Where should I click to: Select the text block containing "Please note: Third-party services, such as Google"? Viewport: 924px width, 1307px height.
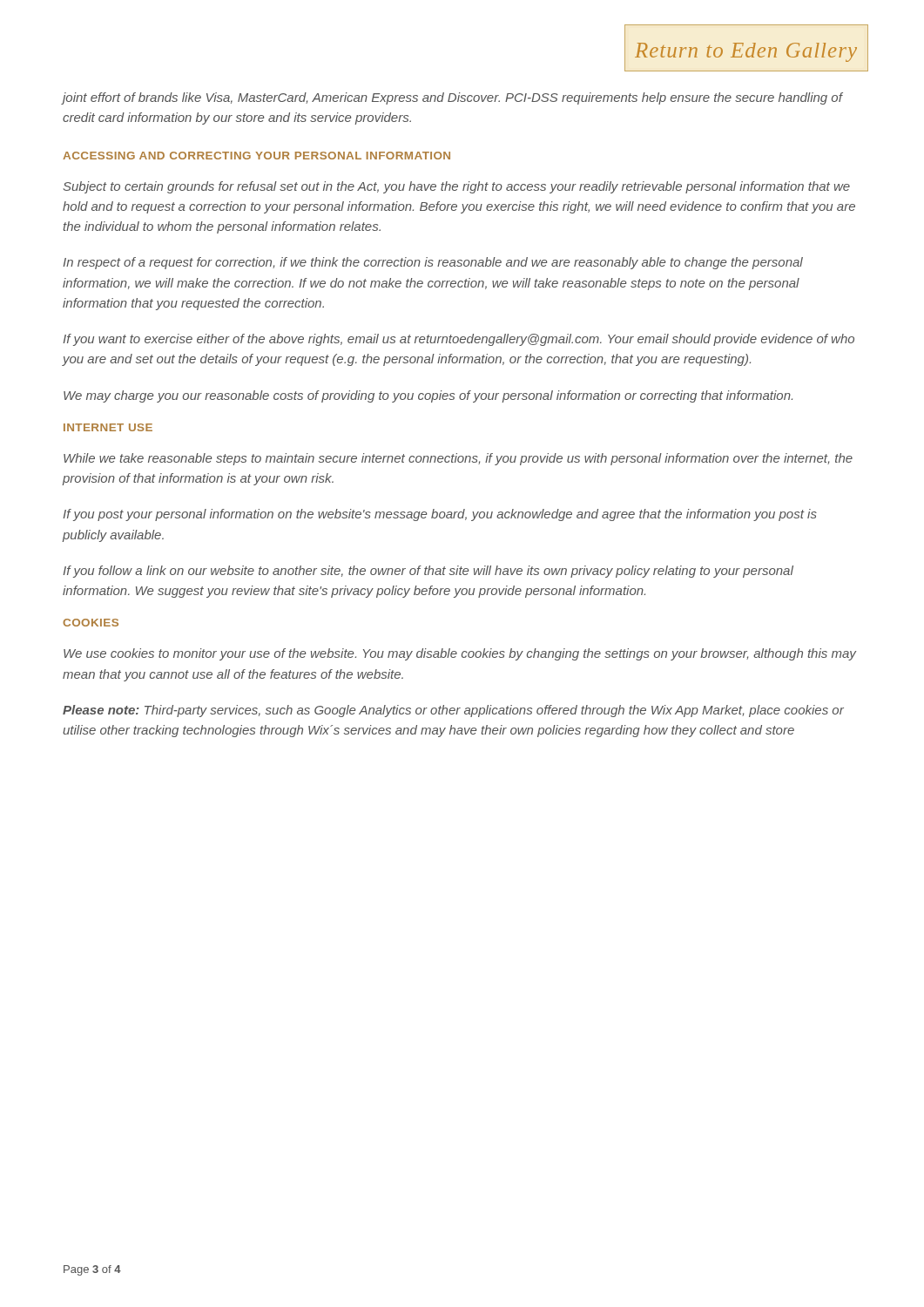453,720
